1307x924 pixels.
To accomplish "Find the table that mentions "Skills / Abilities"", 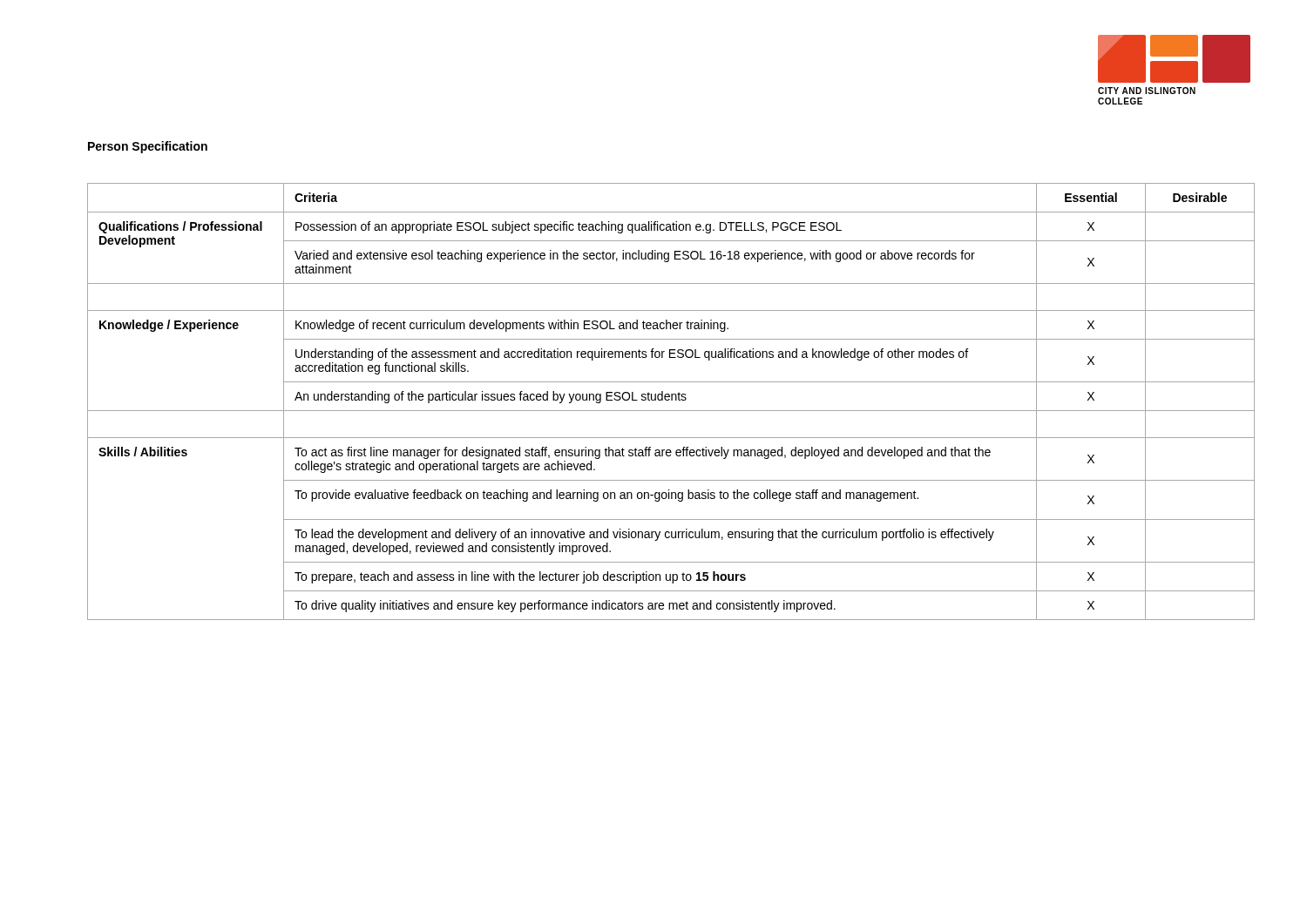I will click(671, 401).
